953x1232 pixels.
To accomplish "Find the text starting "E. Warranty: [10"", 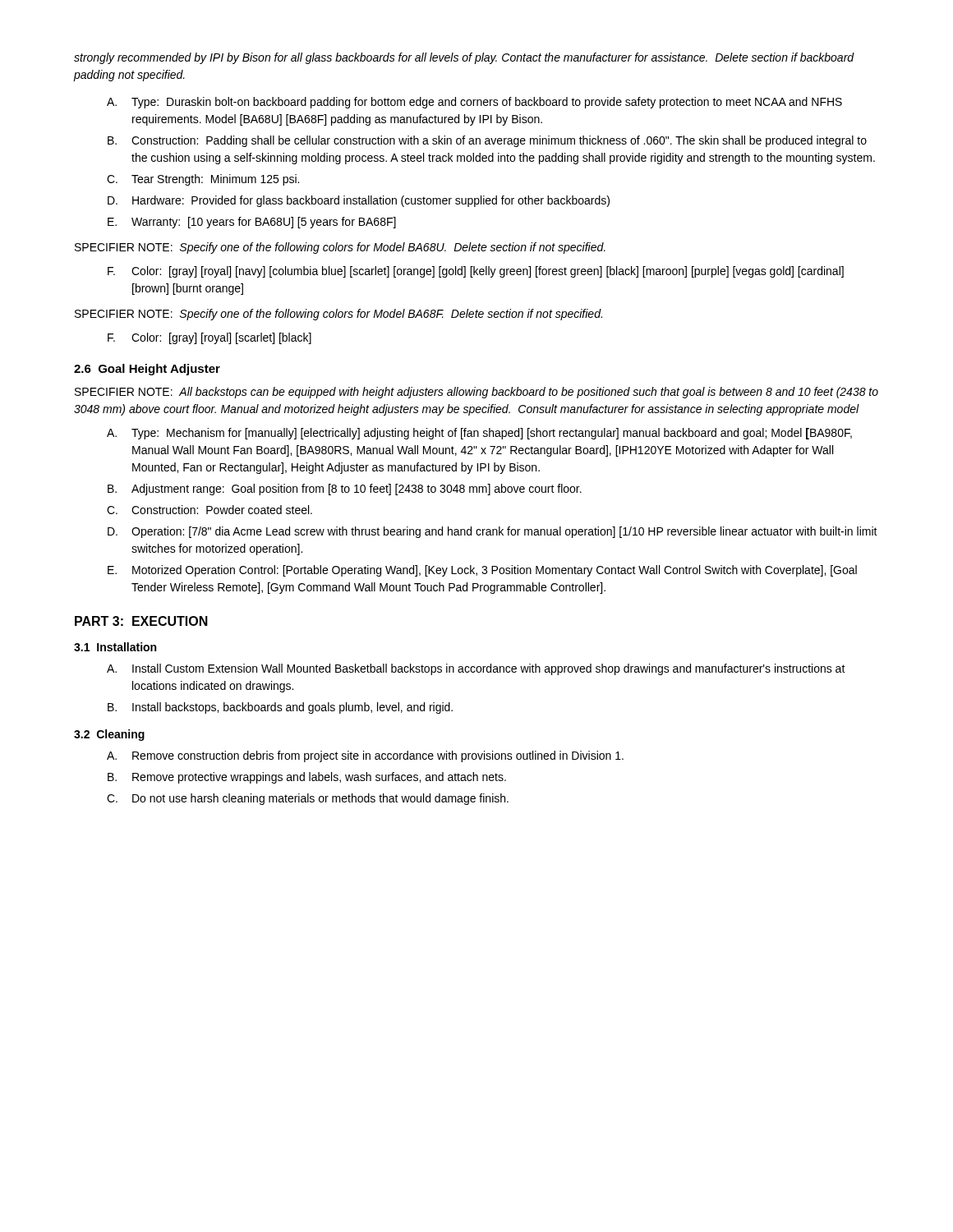I will (252, 223).
